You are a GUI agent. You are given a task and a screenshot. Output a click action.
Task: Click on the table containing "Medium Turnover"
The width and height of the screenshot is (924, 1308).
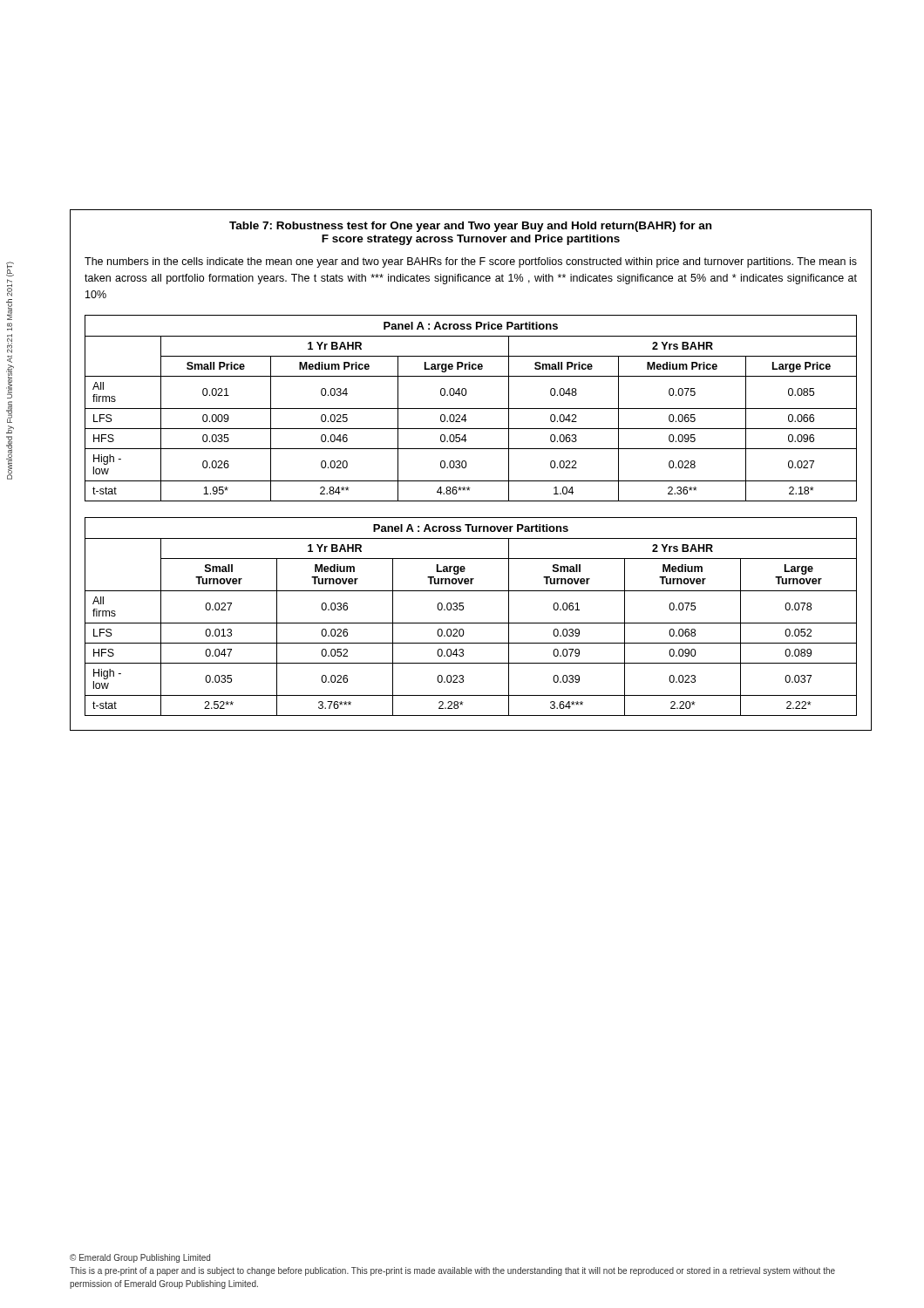pos(471,617)
